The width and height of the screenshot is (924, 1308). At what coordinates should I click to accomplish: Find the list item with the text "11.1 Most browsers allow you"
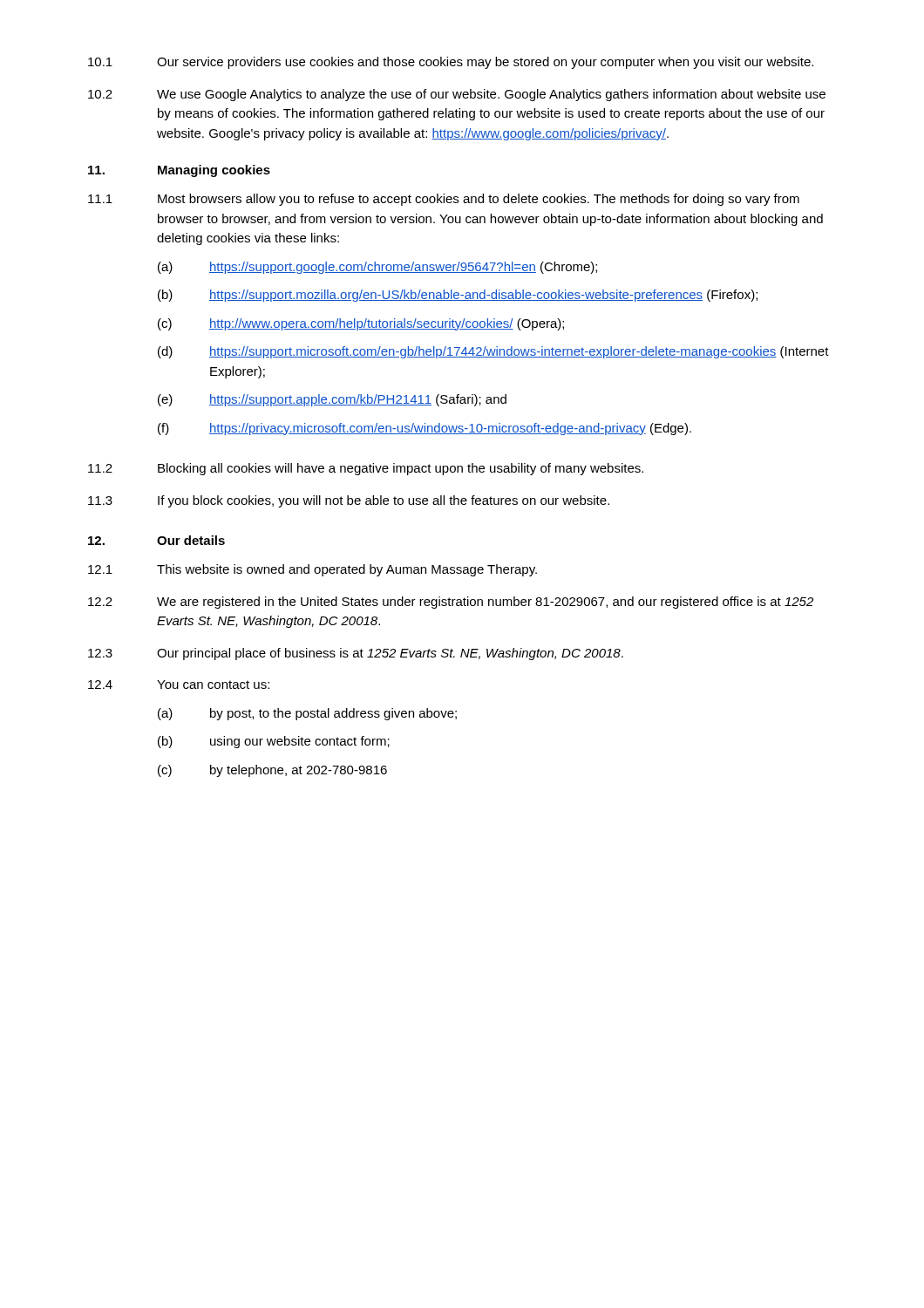click(462, 318)
